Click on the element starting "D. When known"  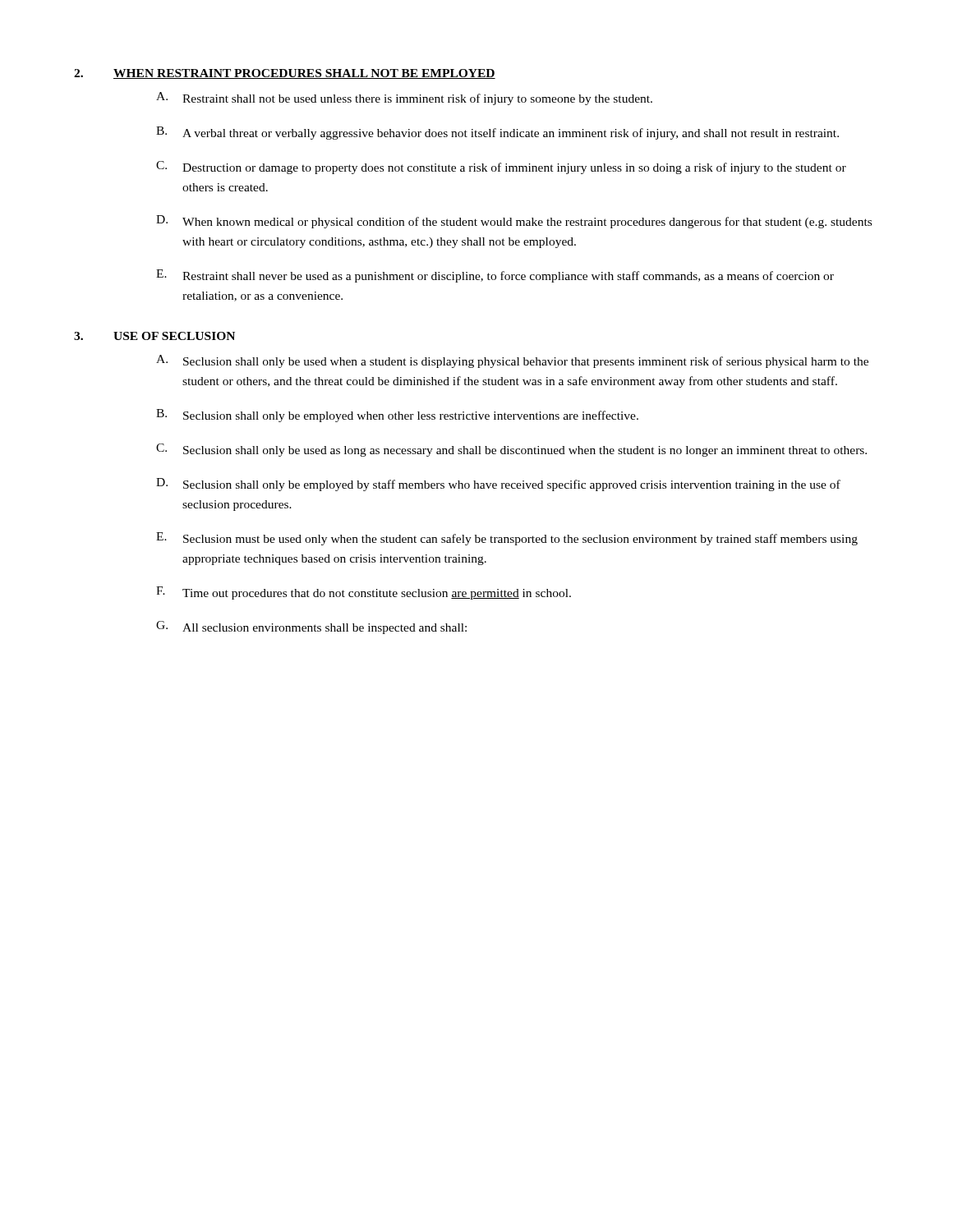tap(518, 232)
